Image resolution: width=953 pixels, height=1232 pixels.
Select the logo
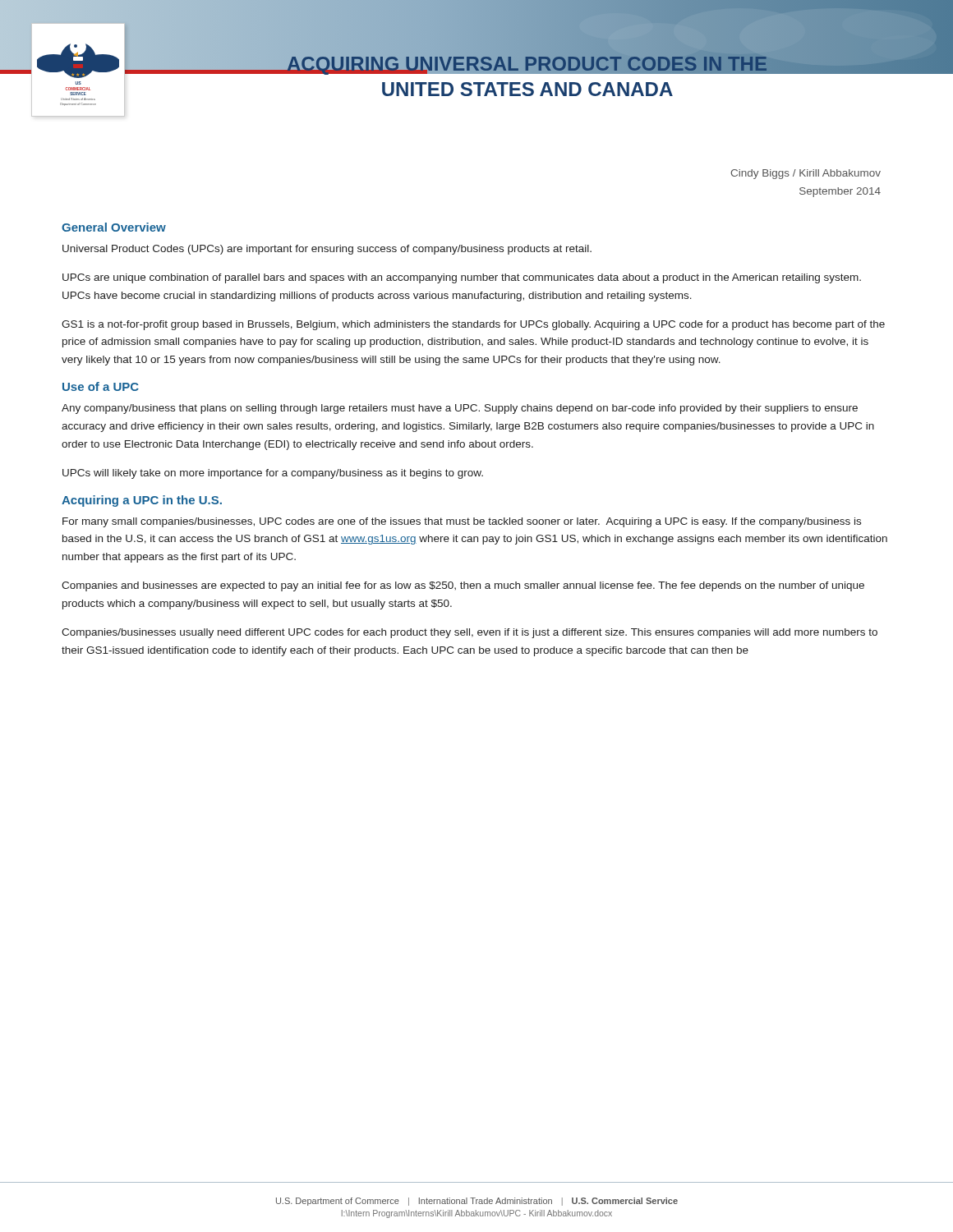tap(78, 70)
